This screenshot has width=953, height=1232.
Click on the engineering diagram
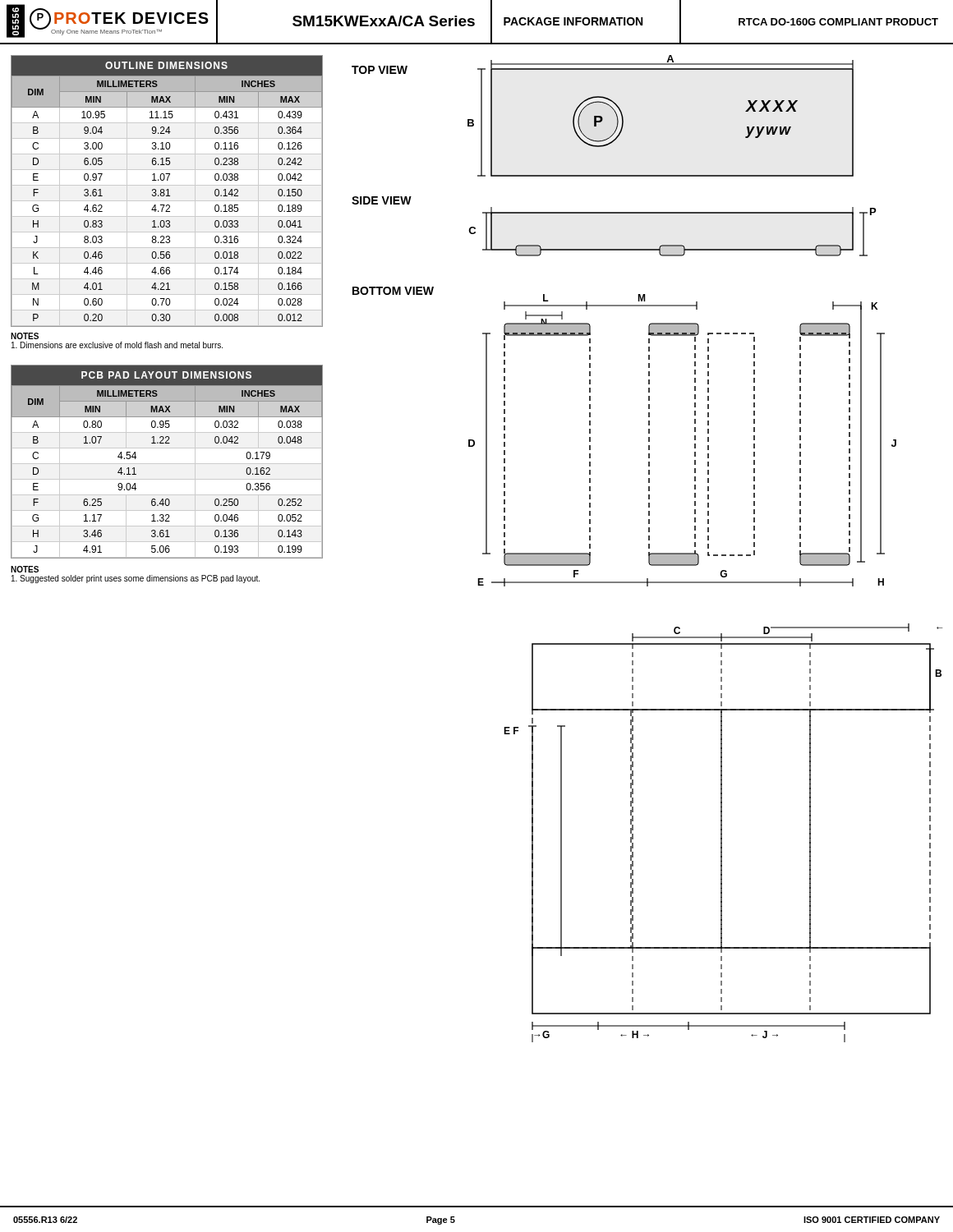click(643, 625)
